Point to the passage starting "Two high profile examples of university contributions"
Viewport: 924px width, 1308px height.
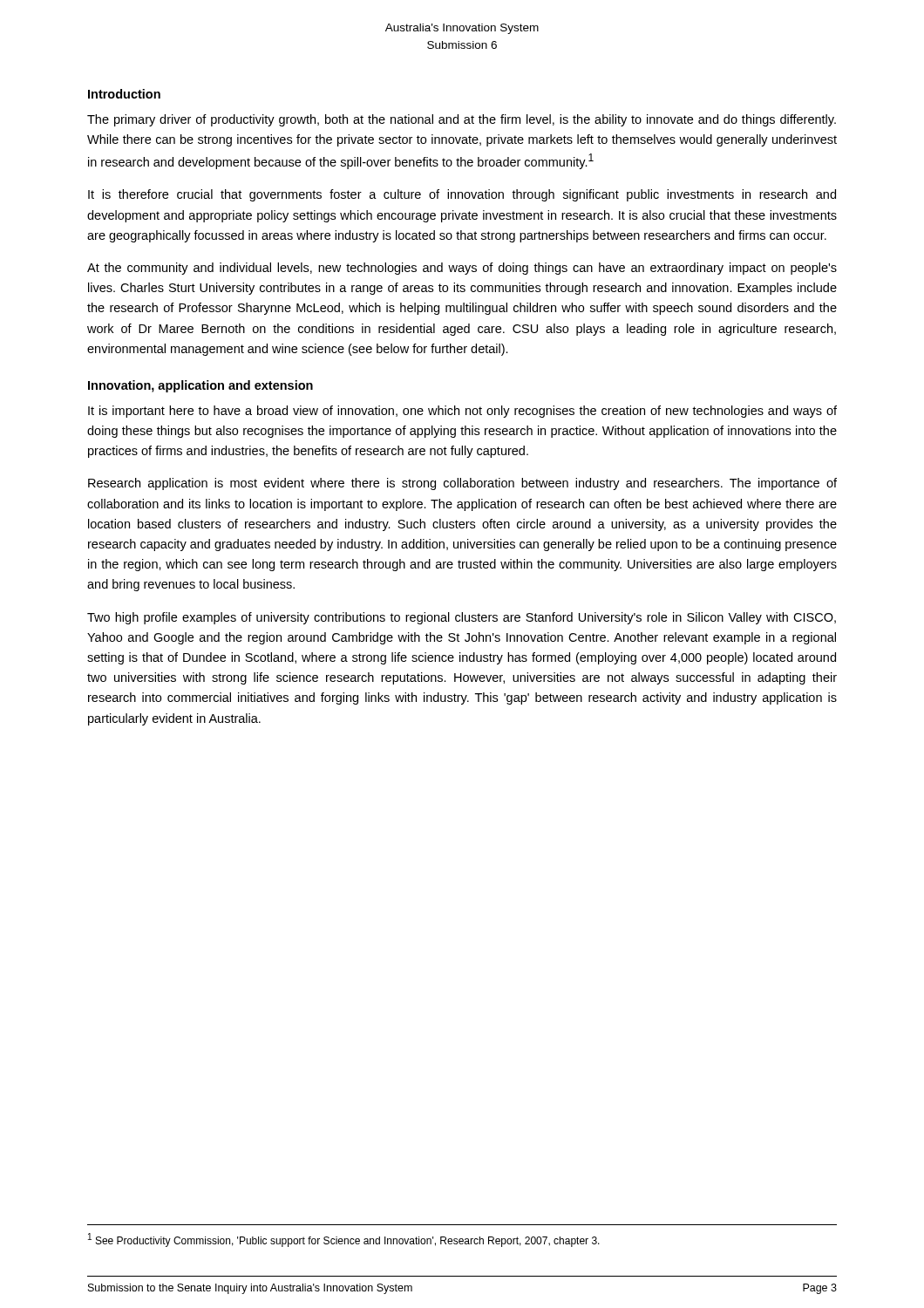coord(462,668)
